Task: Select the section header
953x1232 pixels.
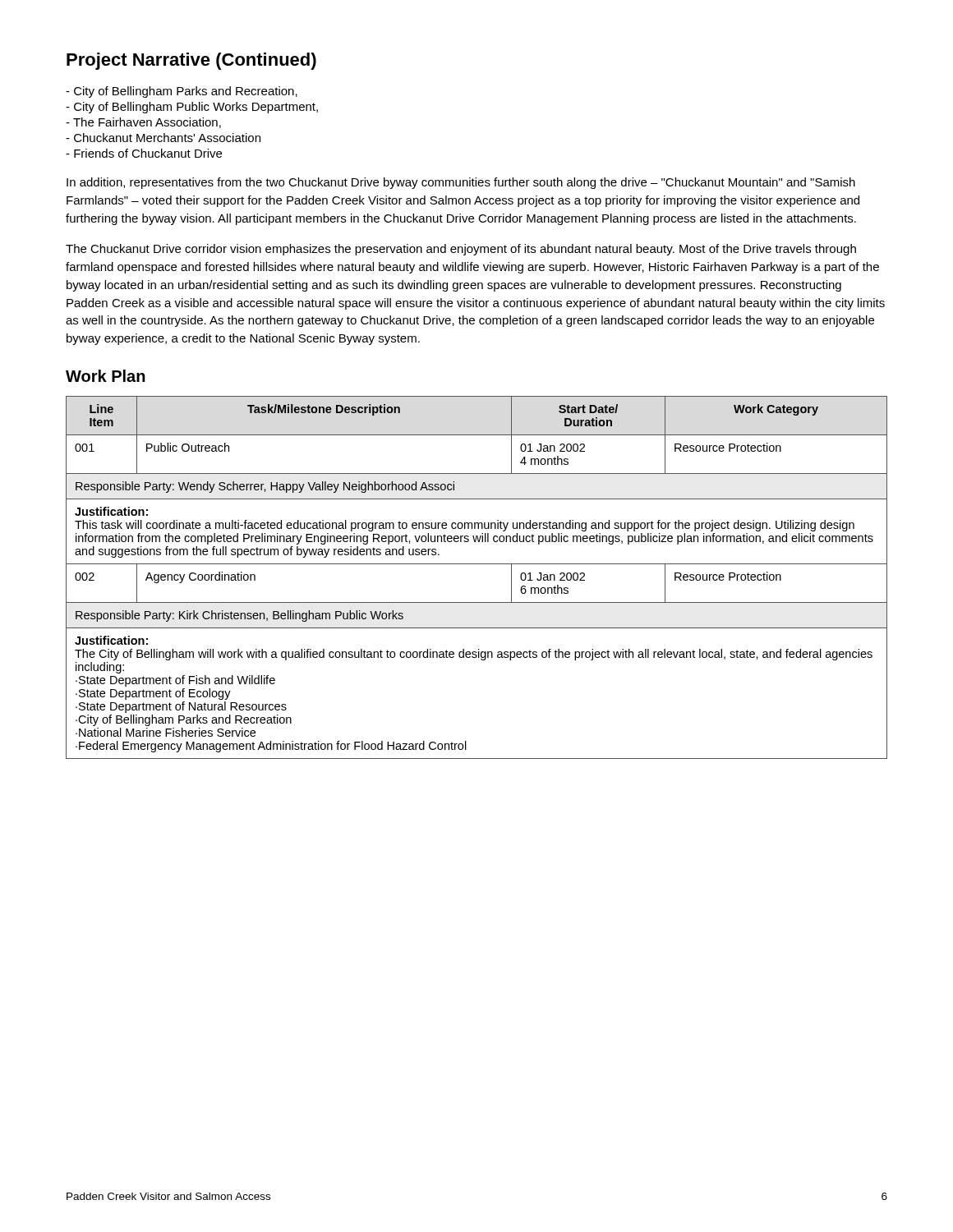Action: pos(106,376)
